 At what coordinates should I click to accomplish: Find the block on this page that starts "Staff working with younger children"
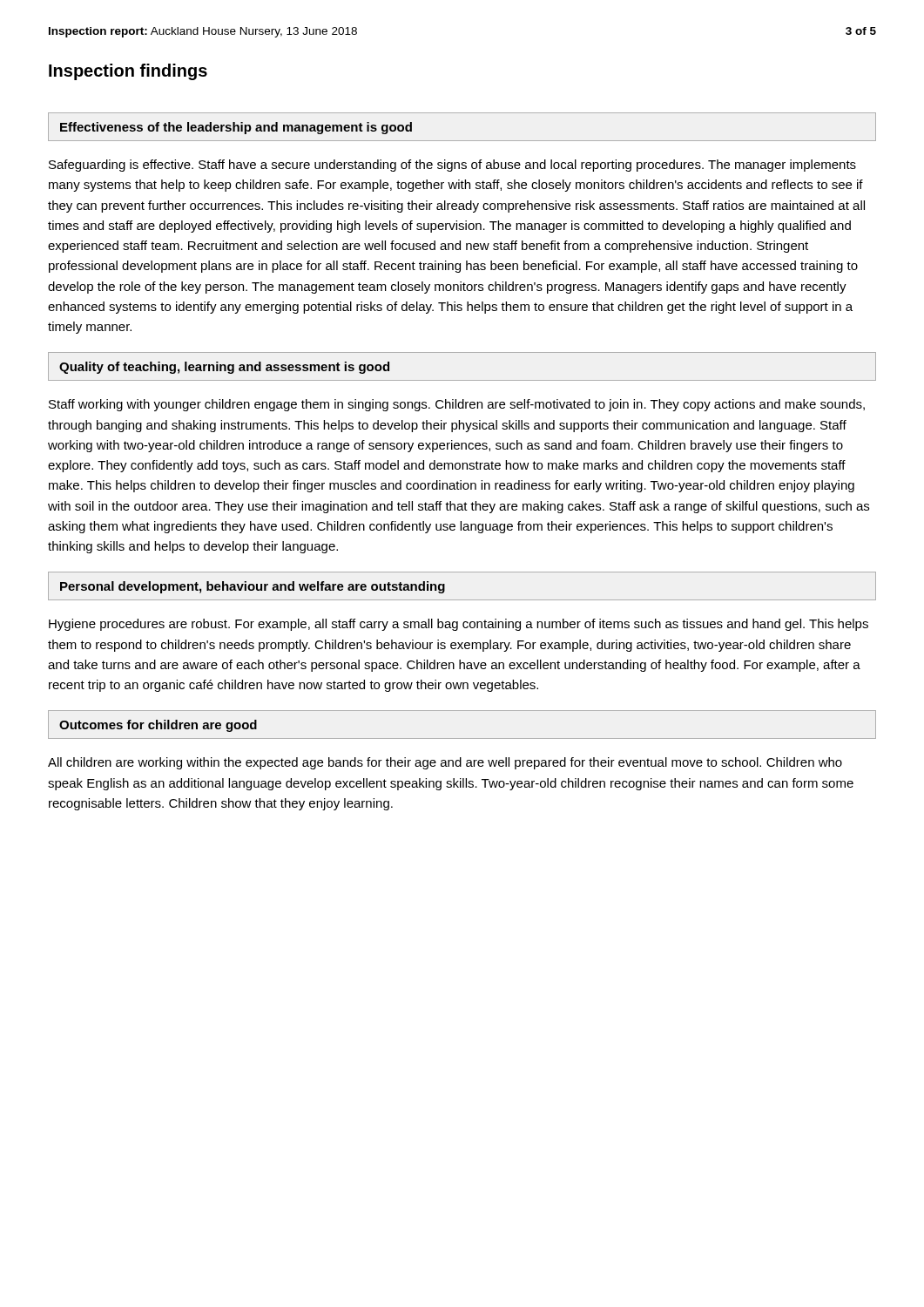[462, 475]
